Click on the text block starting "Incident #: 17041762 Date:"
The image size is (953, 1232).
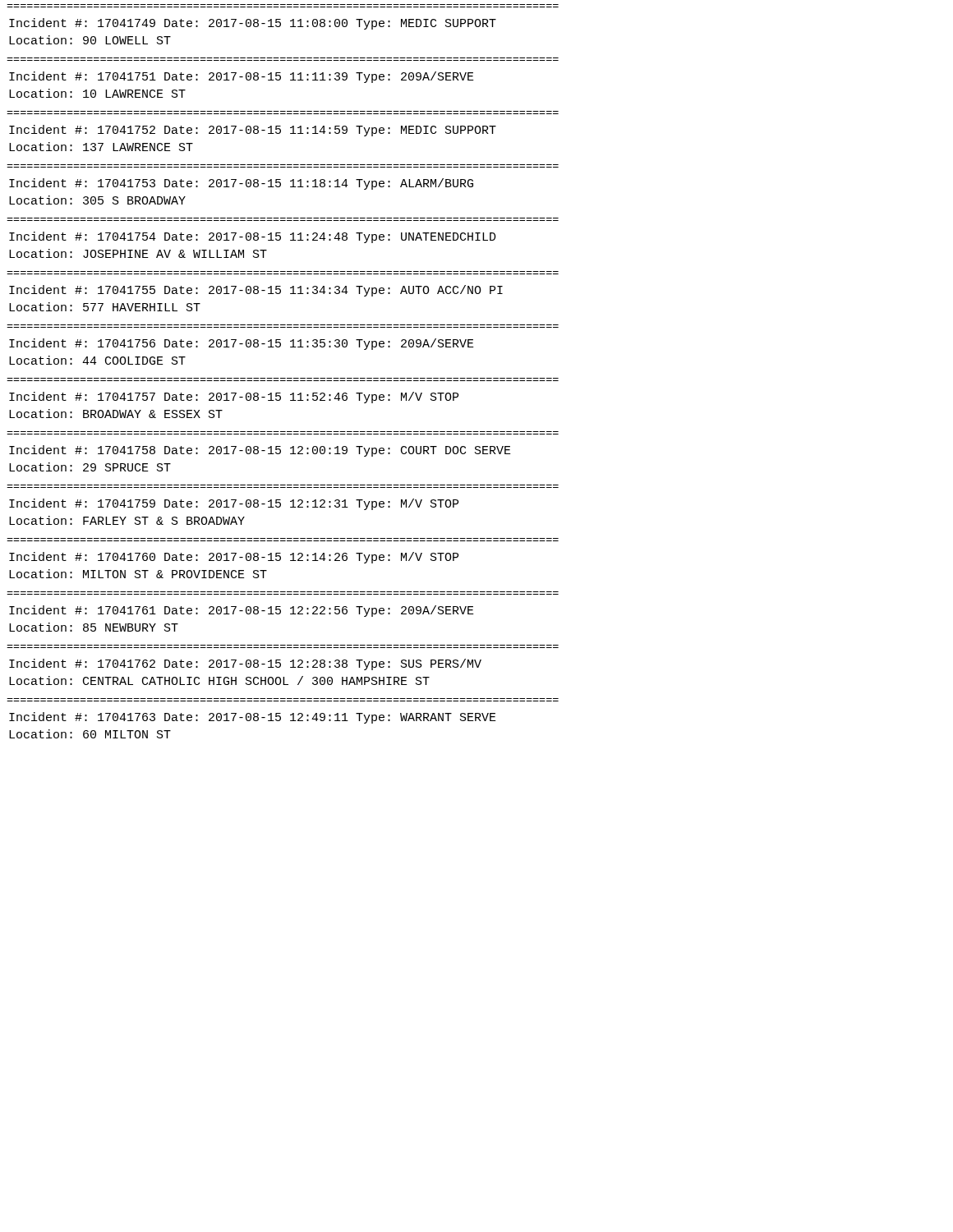(476, 674)
